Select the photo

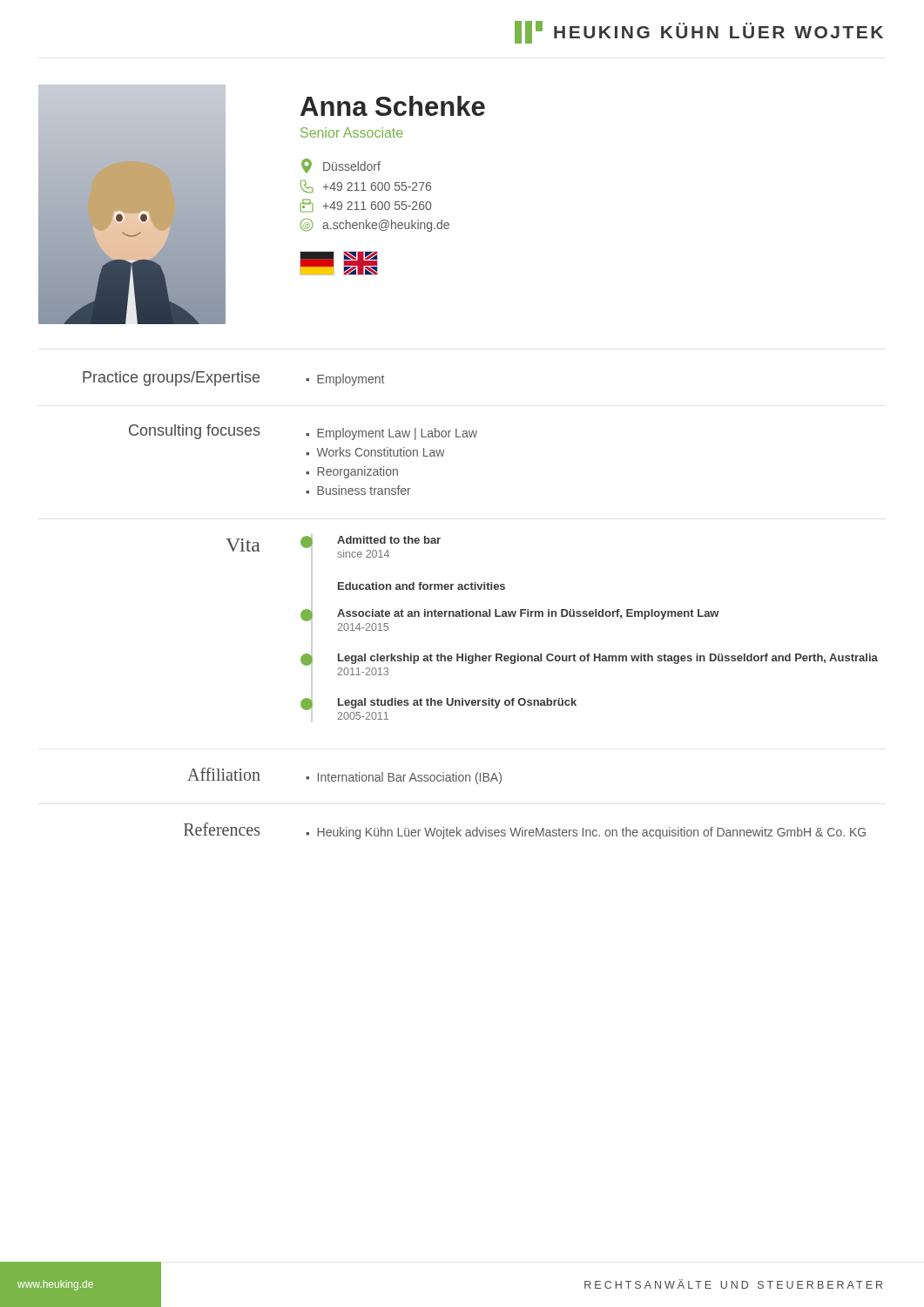tap(132, 204)
